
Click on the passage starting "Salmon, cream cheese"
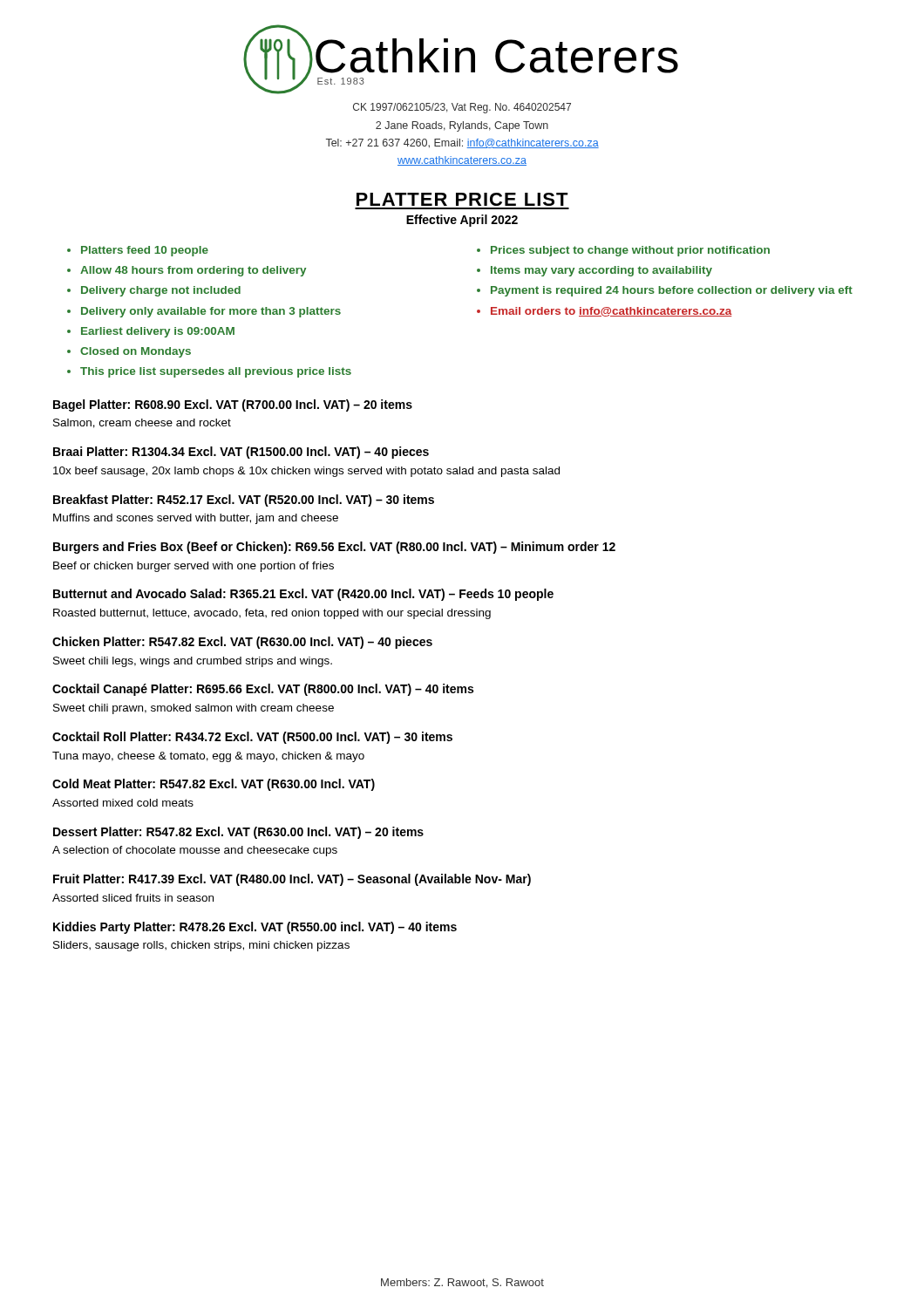(x=142, y=423)
